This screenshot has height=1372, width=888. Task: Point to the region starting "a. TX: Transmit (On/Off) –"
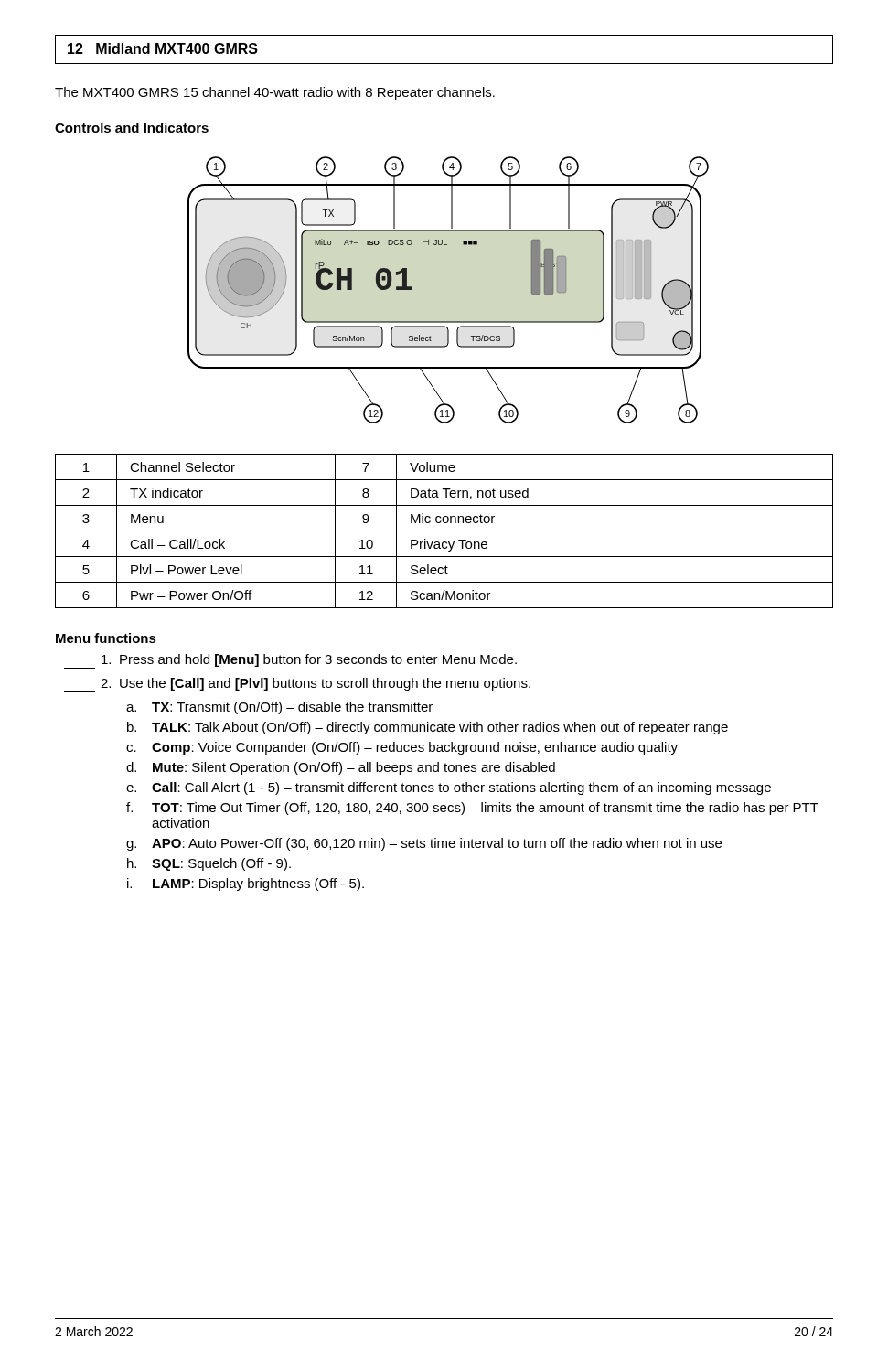280,707
